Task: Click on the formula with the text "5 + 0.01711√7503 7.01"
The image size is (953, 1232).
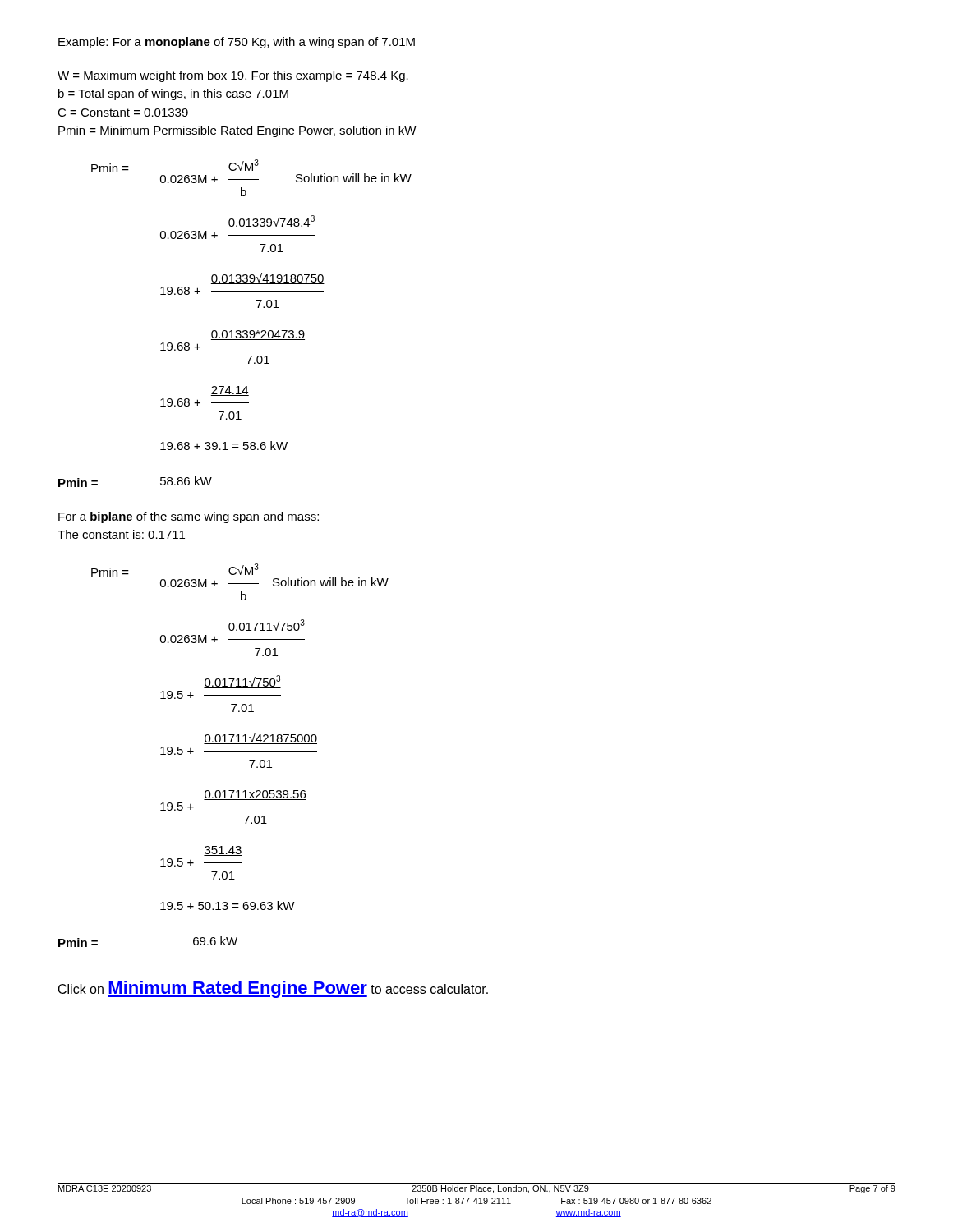Action: coord(242,682)
